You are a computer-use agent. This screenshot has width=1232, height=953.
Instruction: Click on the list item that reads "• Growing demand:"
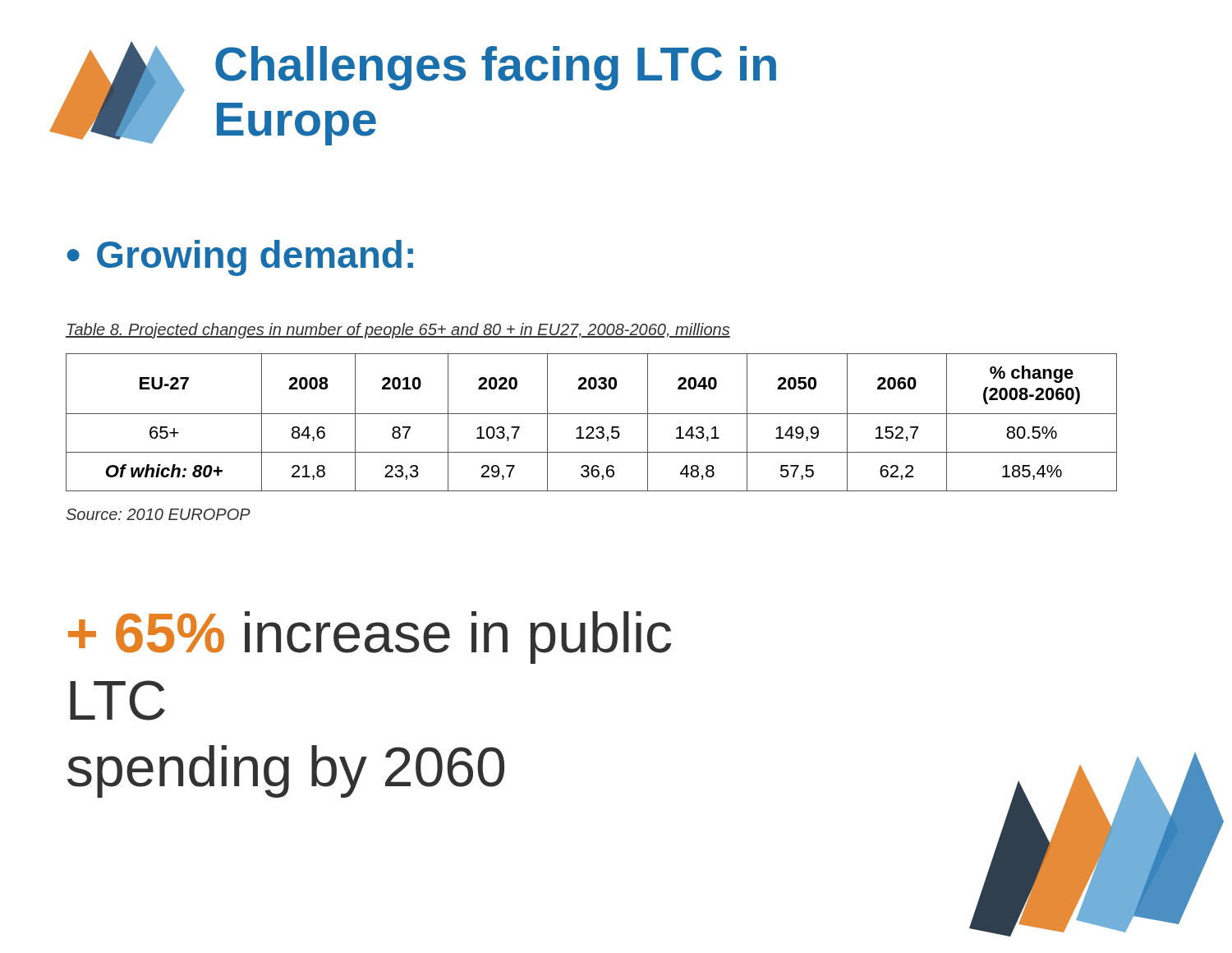[241, 255]
